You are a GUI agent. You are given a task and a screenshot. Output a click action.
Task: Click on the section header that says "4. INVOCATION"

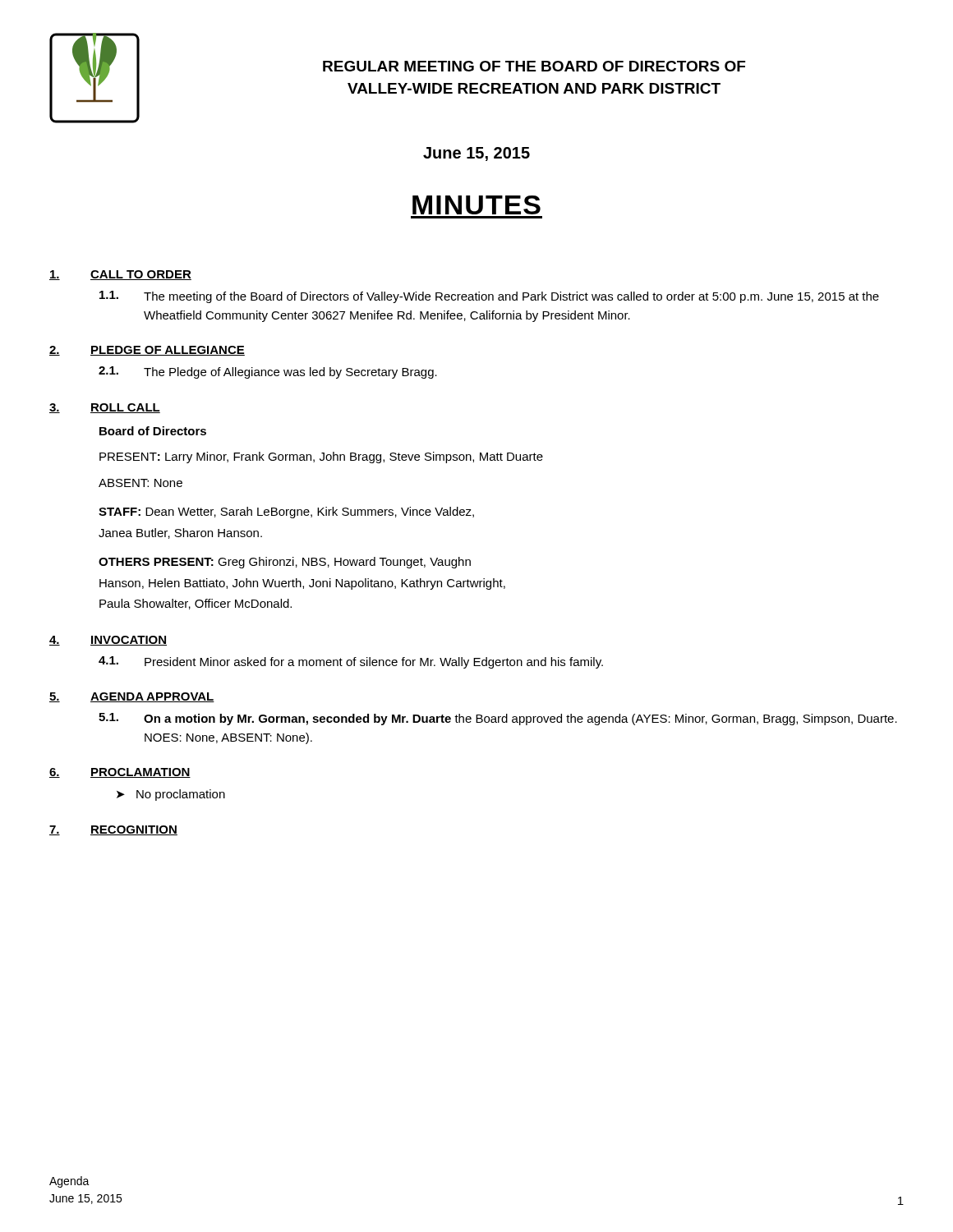[x=108, y=639]
